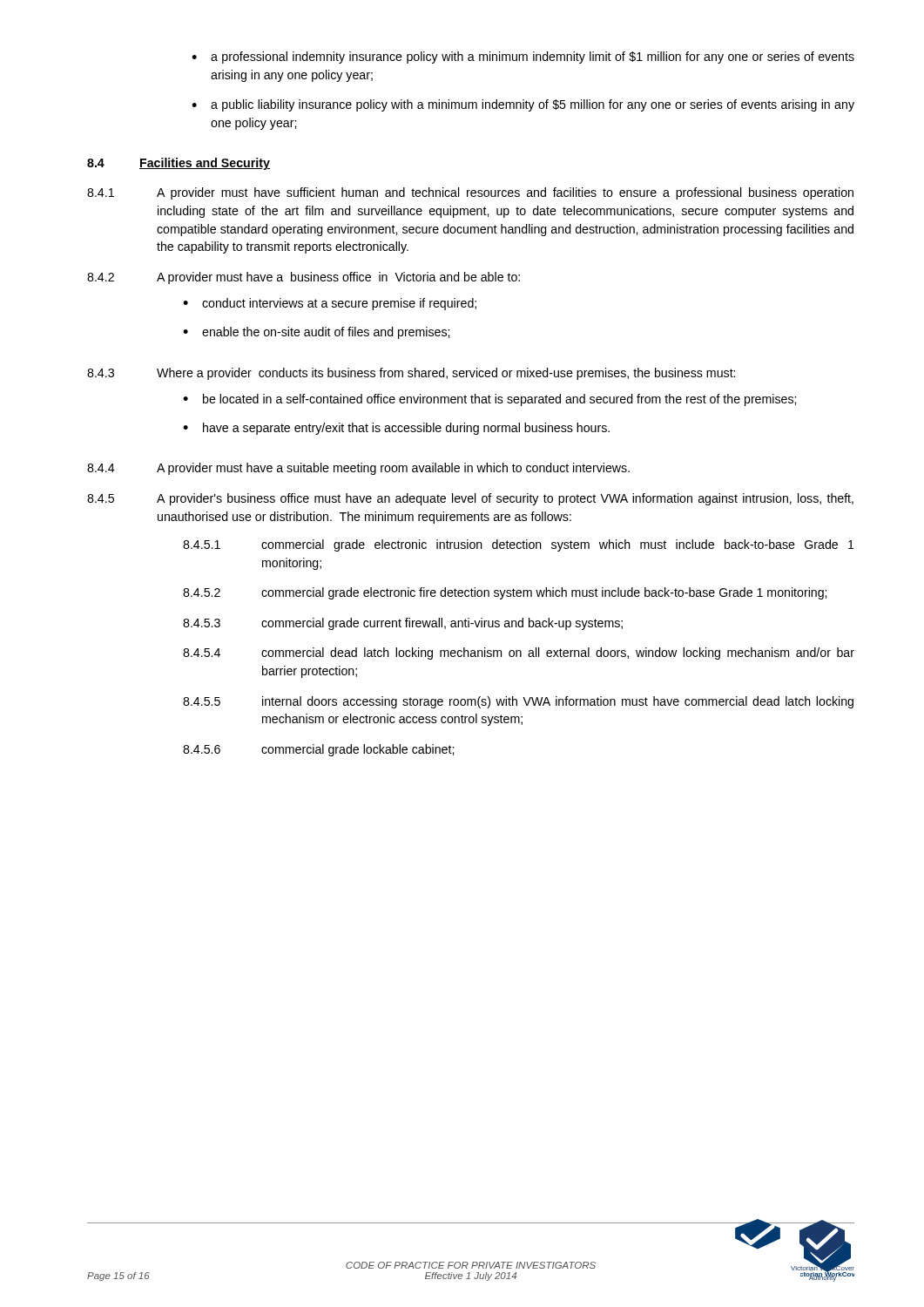Point to the region starting "4.5 A provider's business office"
The height and width of the screenshot is (1307, 924).
(471, 630)
